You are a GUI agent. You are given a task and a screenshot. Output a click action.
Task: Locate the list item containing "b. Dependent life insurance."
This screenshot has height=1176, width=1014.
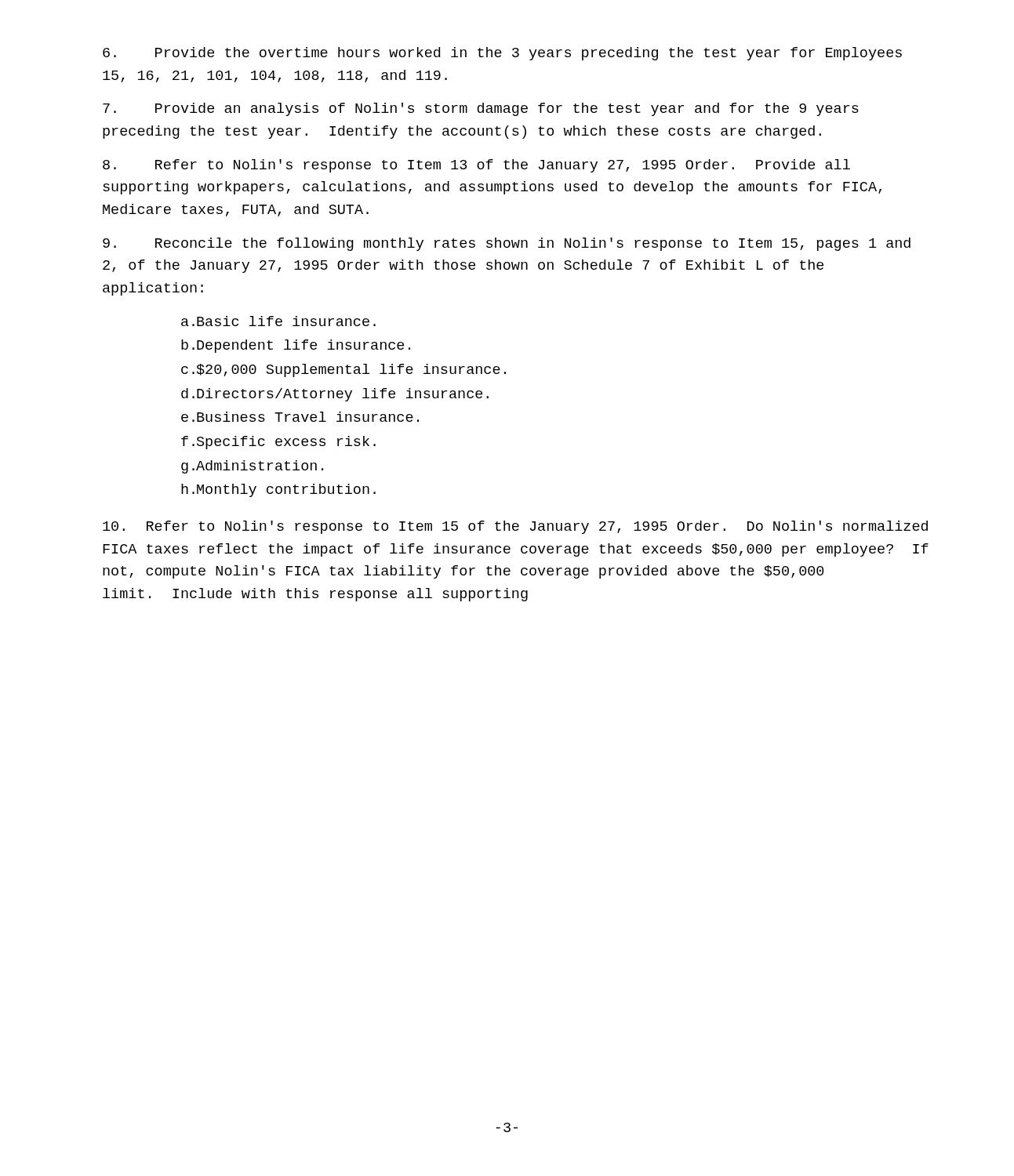(296, 346)
